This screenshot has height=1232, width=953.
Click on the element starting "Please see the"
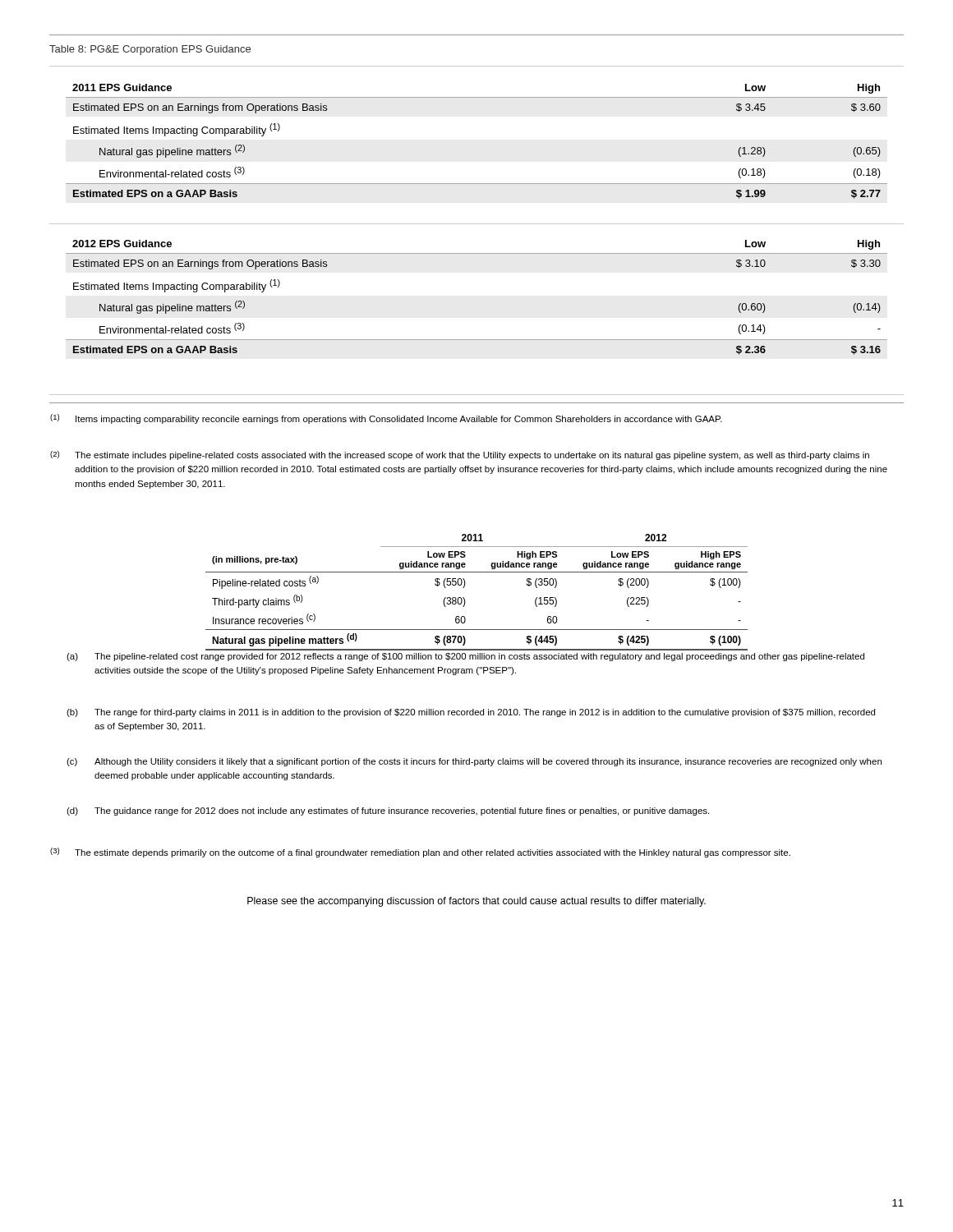tap(476, 901)
